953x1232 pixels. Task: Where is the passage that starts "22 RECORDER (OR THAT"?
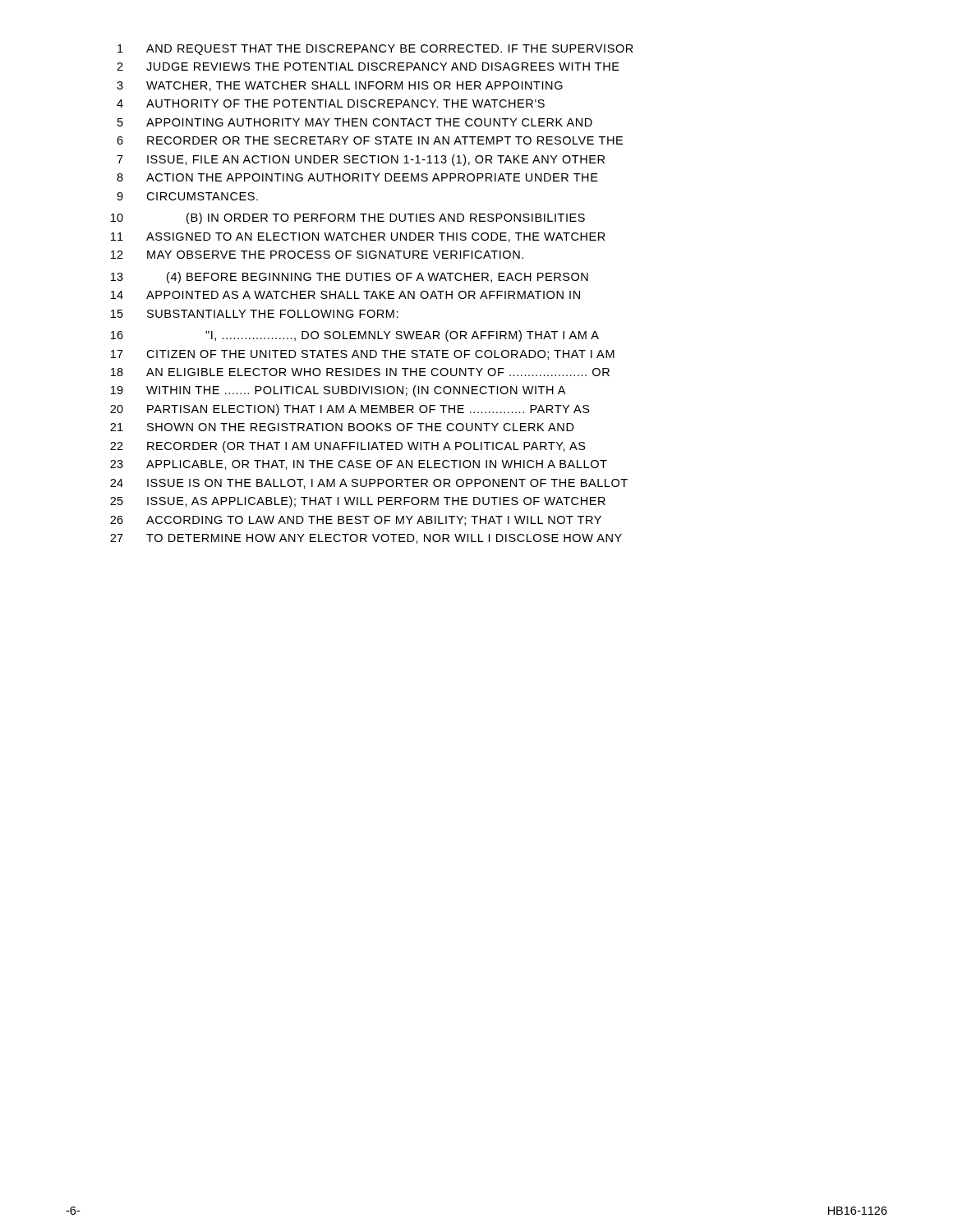339,446
